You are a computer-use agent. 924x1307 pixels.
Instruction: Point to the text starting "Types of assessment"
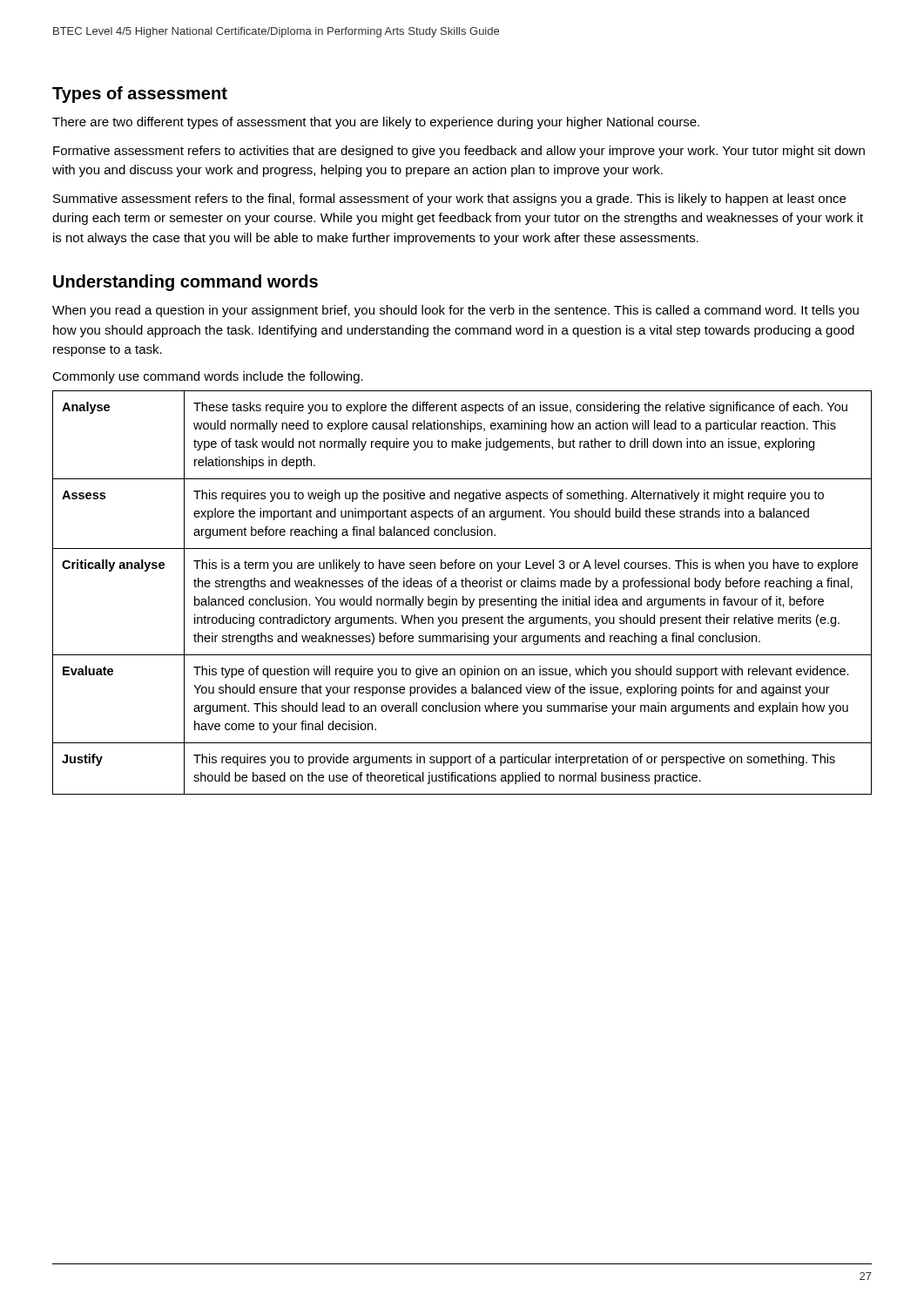tap(140, 93)
